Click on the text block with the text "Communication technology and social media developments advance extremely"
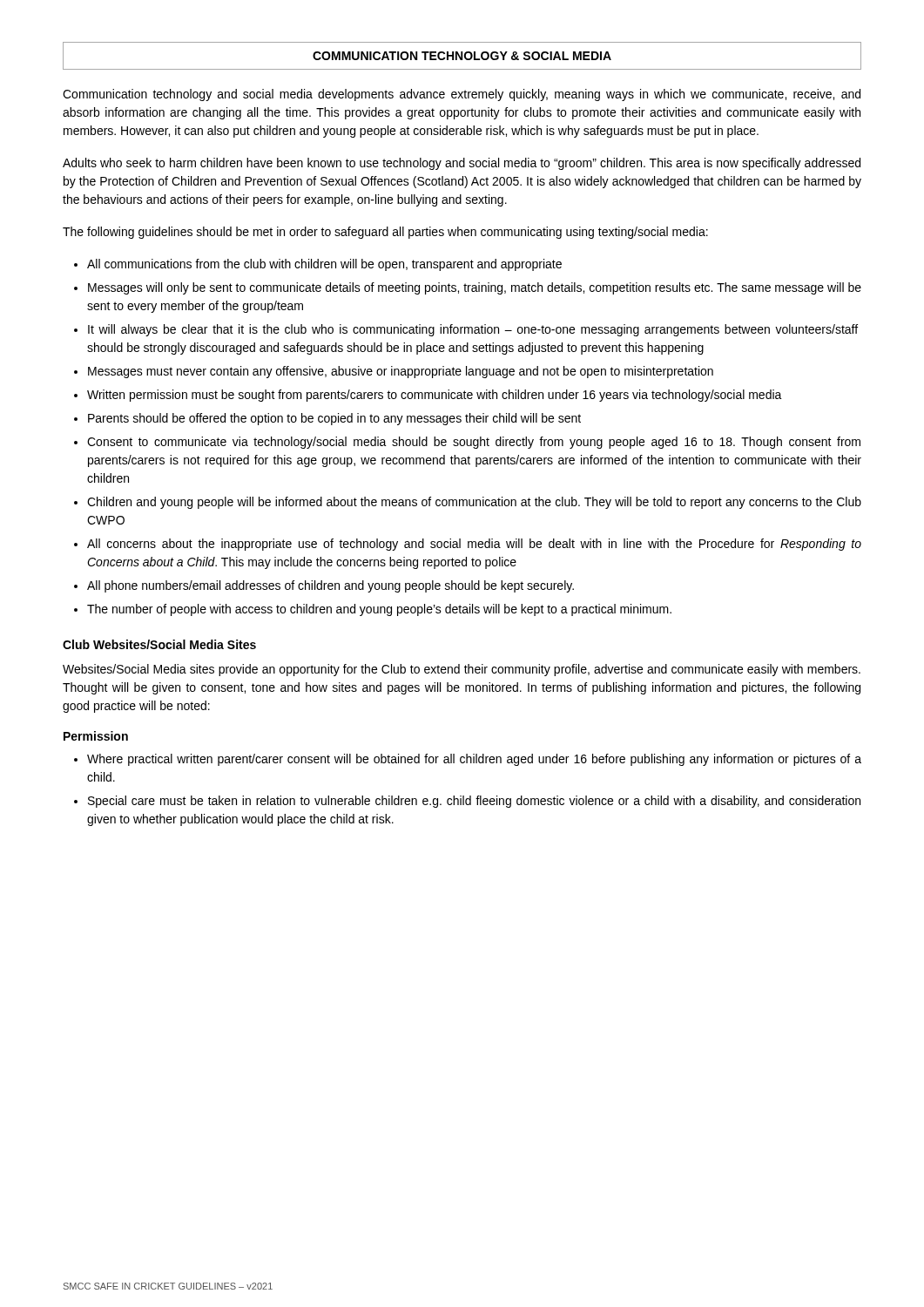This screenshot has width=924, height=1307. click(x=462, y=112)
